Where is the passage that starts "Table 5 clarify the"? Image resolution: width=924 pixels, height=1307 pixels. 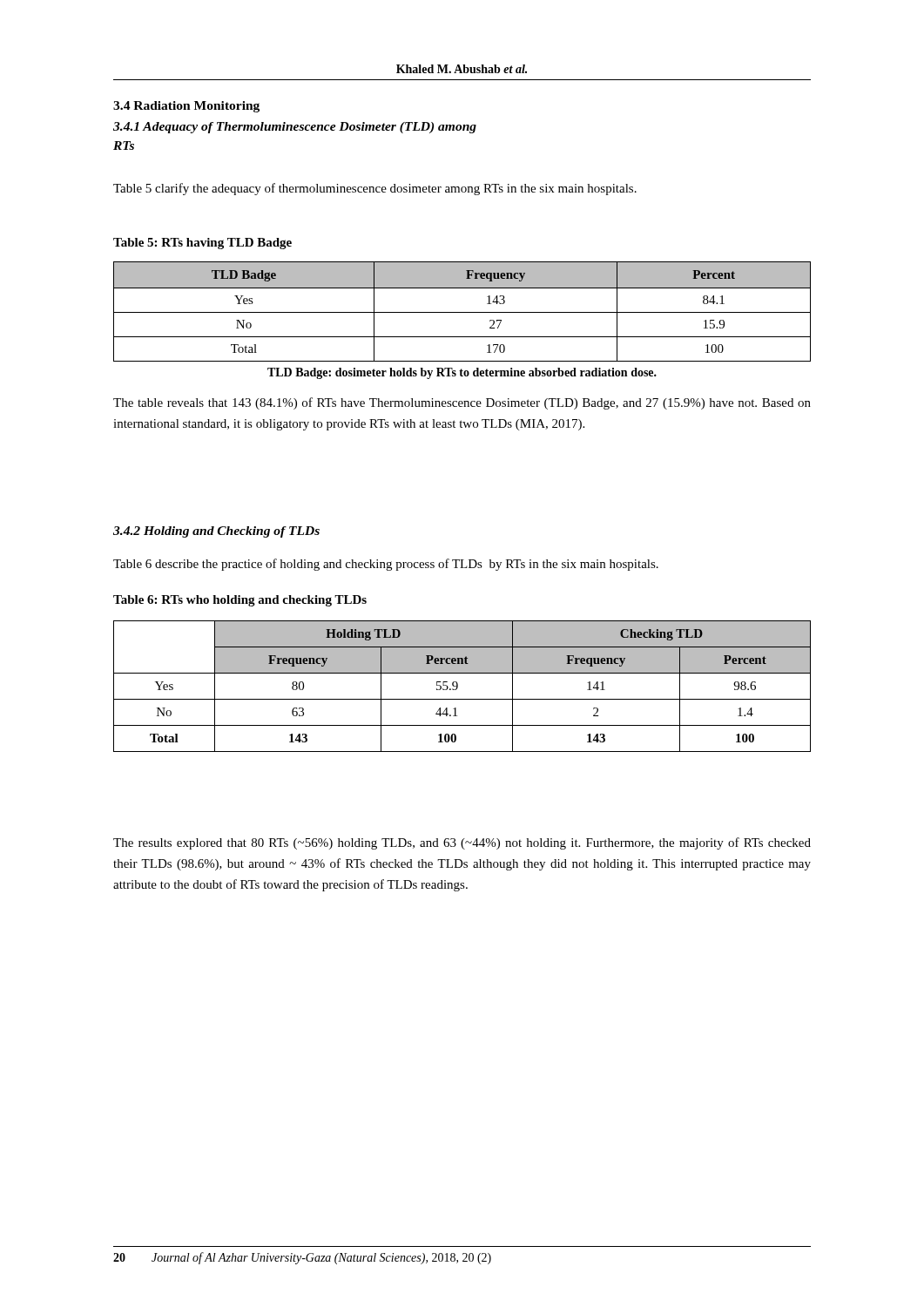pos(375,188)
